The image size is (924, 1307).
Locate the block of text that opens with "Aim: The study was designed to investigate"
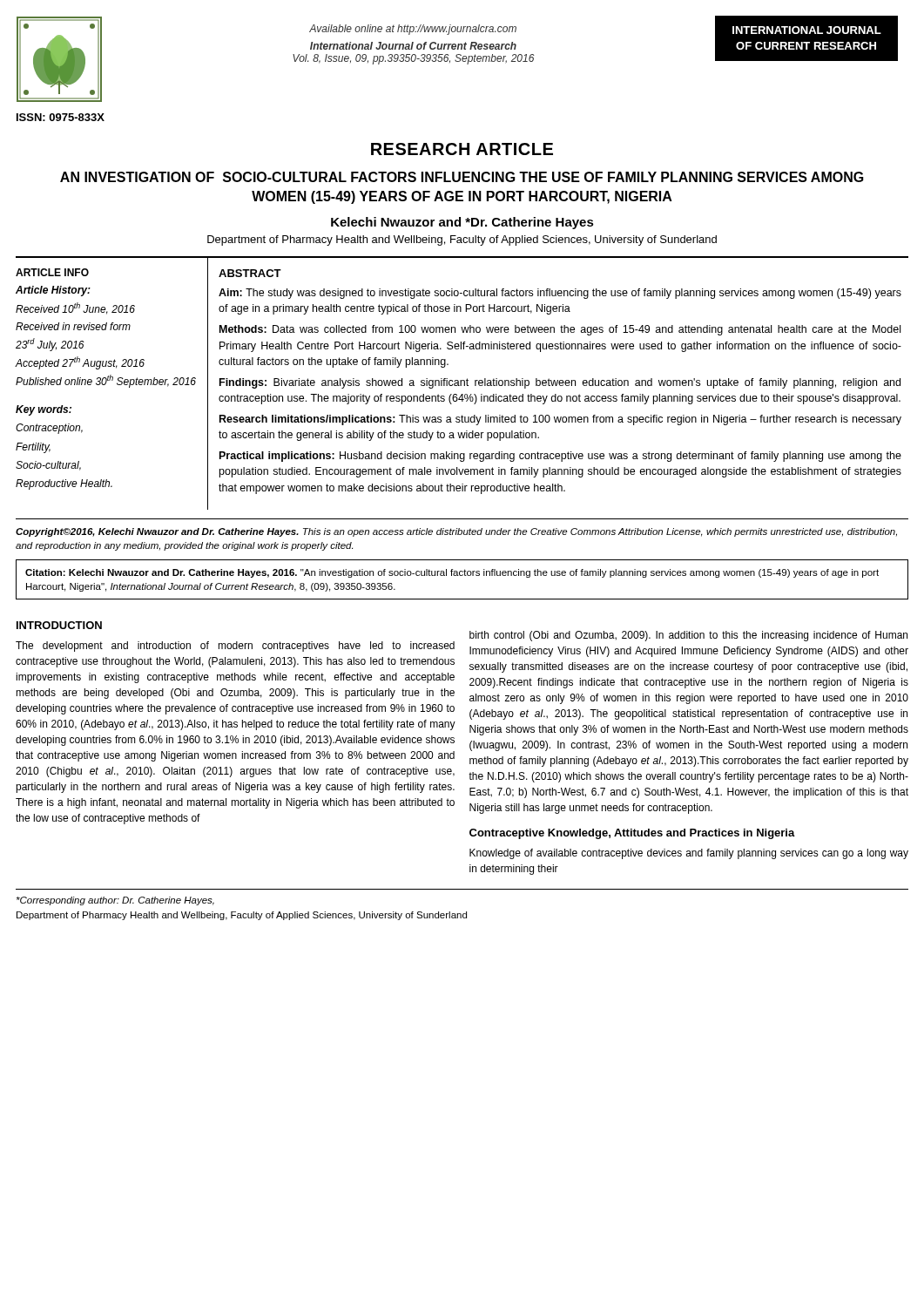pos(560,390)
